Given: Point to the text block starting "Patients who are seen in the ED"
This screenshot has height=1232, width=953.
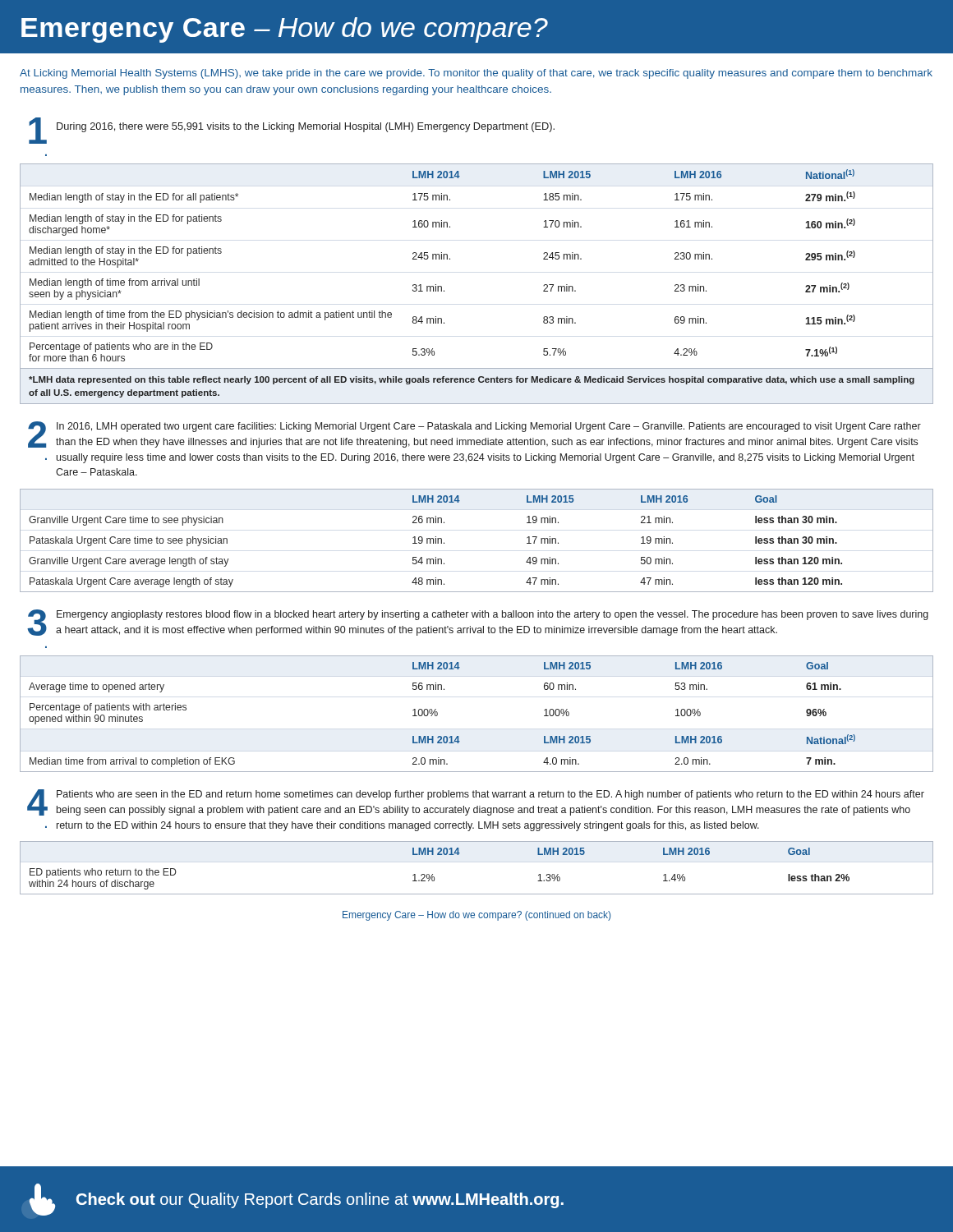Looking at the screenshot, I should pyautogui.click(x=490, y=810).
